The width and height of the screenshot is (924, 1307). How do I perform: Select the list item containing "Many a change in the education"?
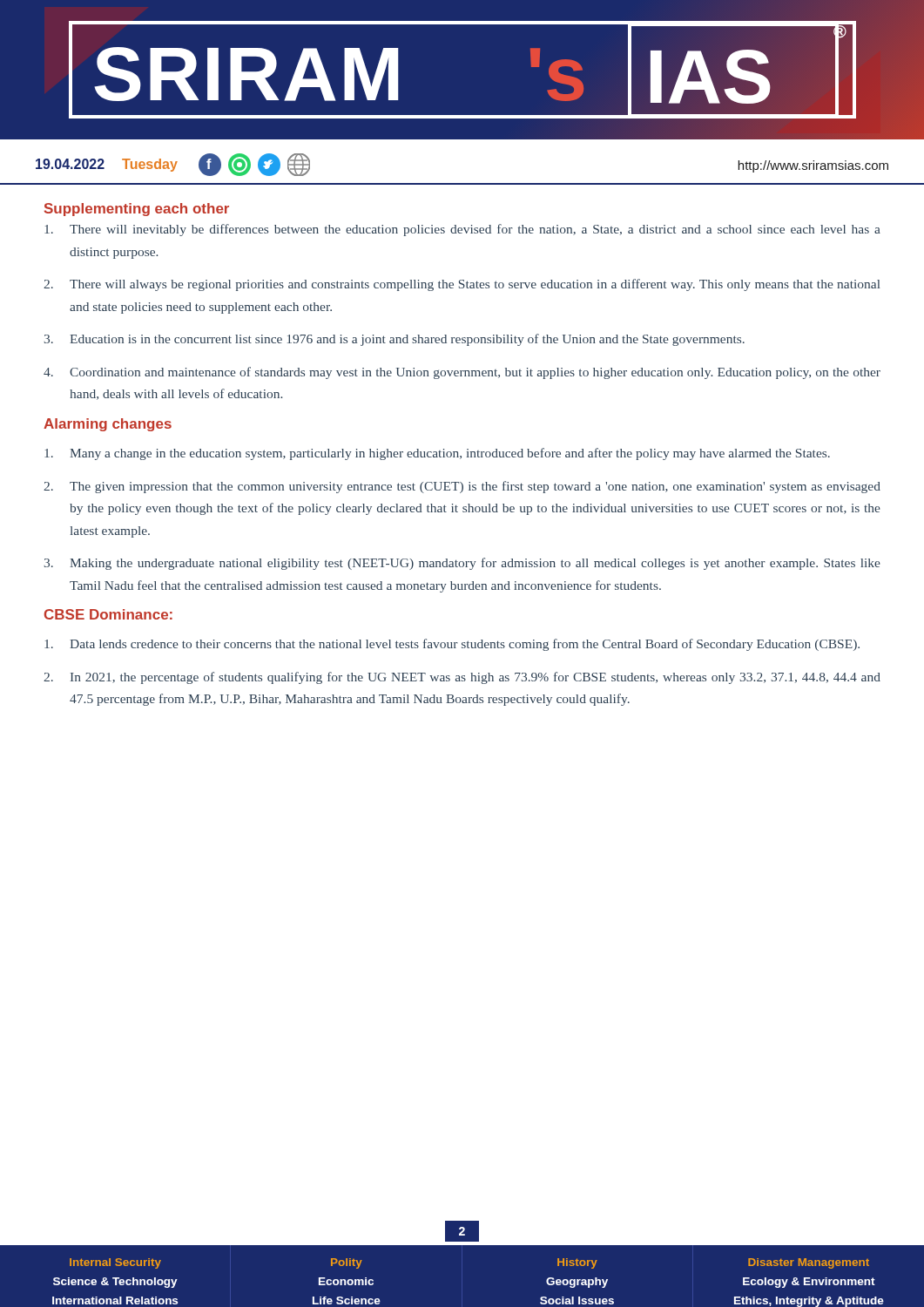pyautogui.click(x=437, y=453)
